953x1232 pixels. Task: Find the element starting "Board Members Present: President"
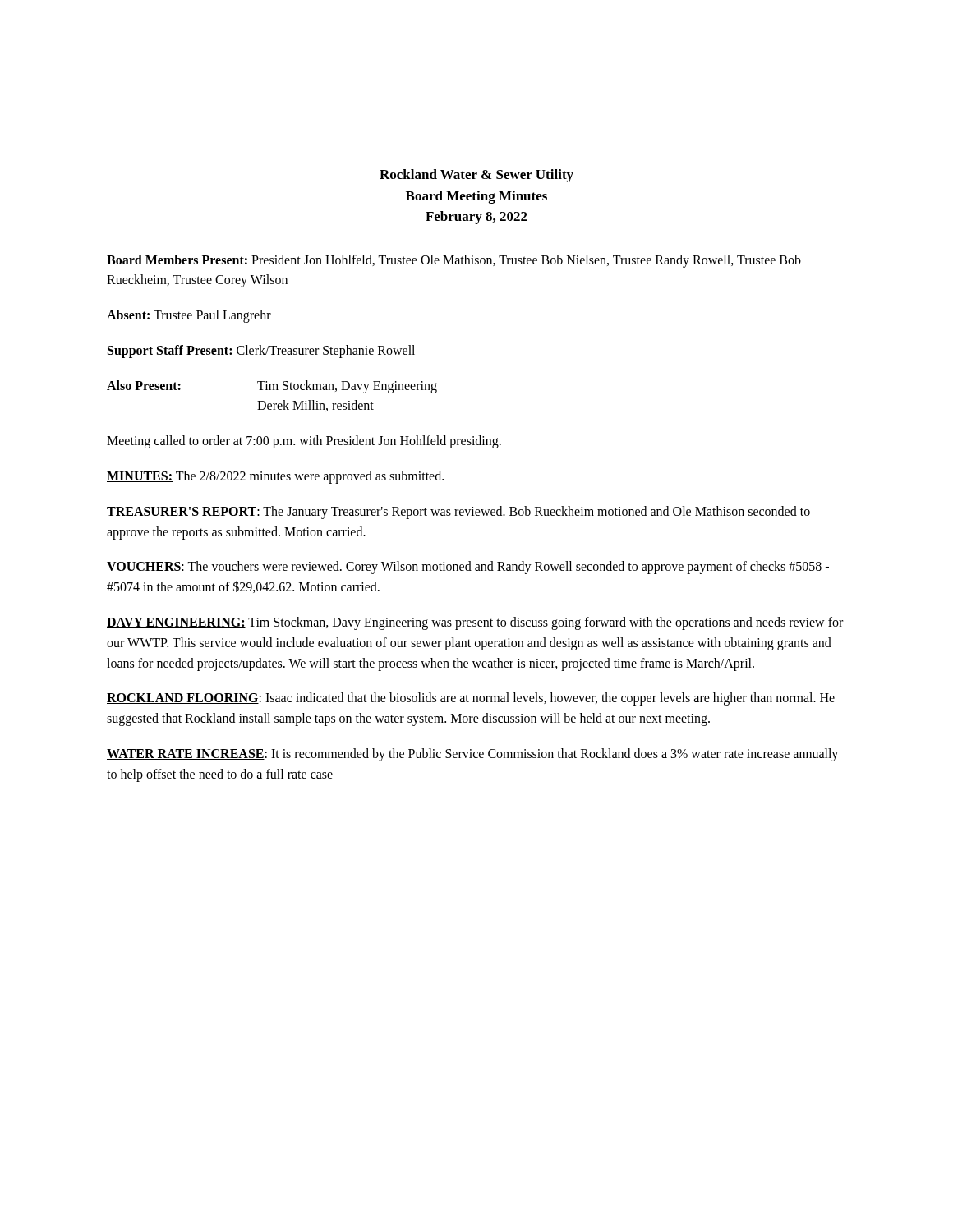point(454,270)
